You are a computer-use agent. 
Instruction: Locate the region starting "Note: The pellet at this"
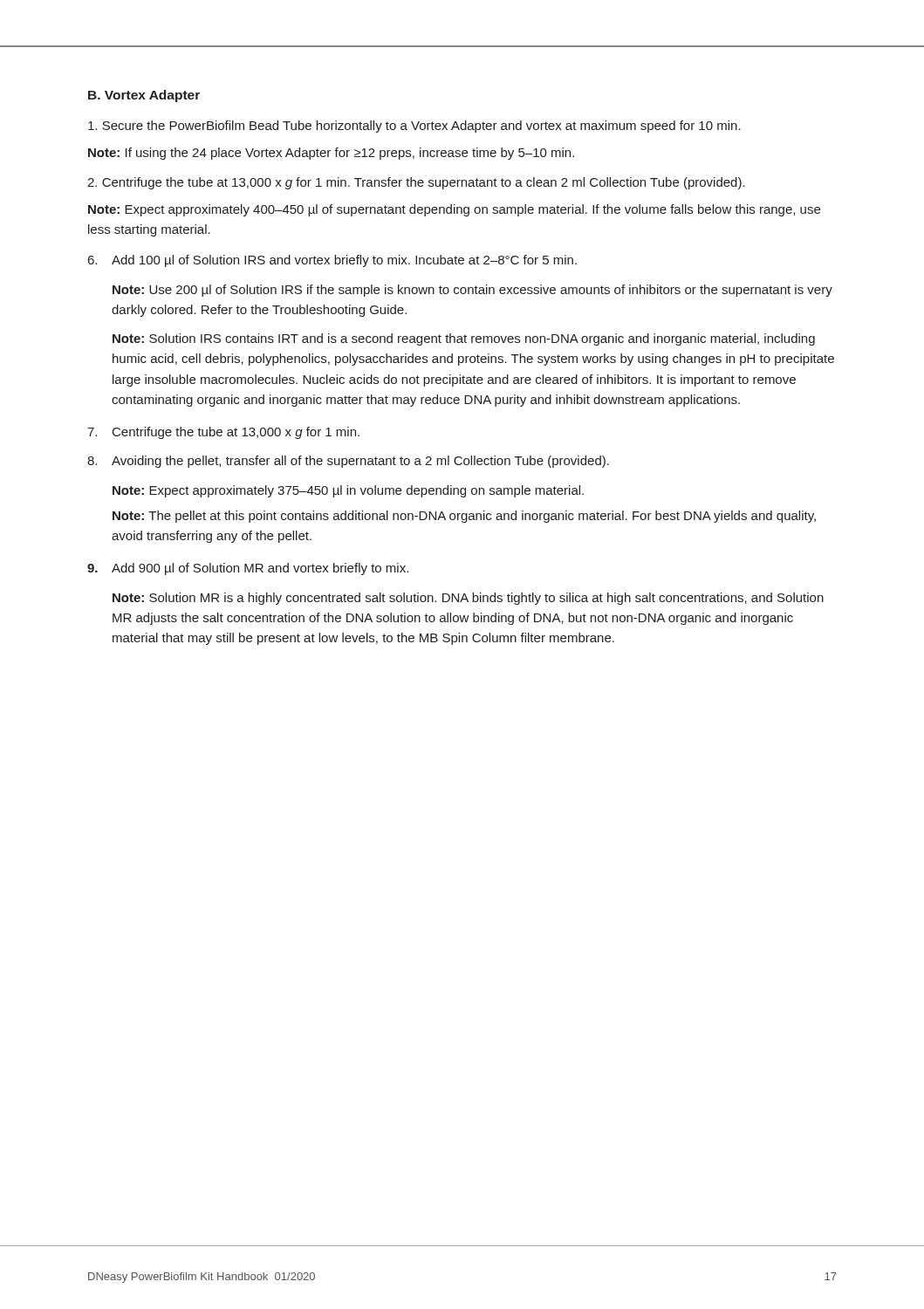tap(464, 525)
